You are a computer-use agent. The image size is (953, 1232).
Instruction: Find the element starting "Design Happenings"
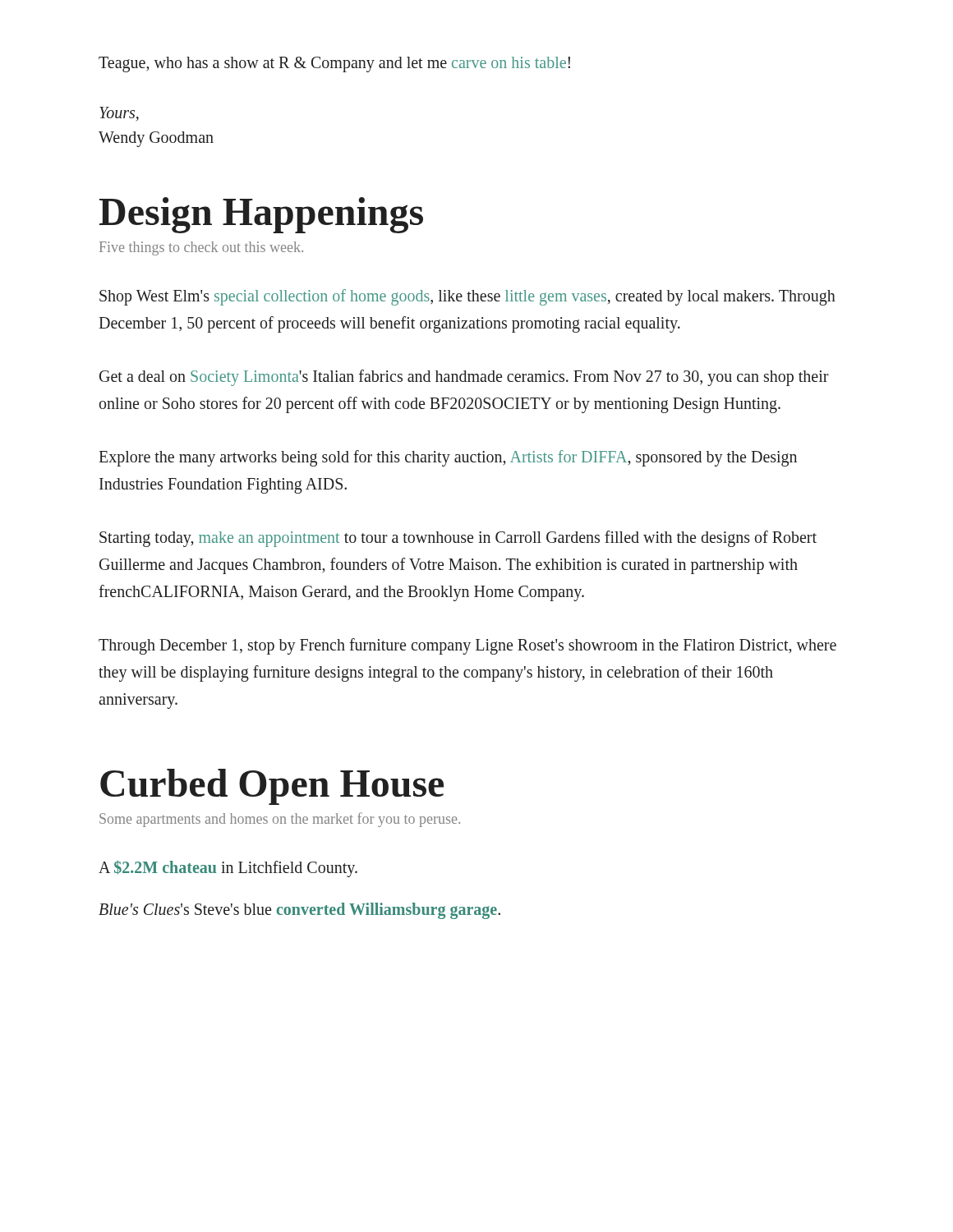point(261,212)
